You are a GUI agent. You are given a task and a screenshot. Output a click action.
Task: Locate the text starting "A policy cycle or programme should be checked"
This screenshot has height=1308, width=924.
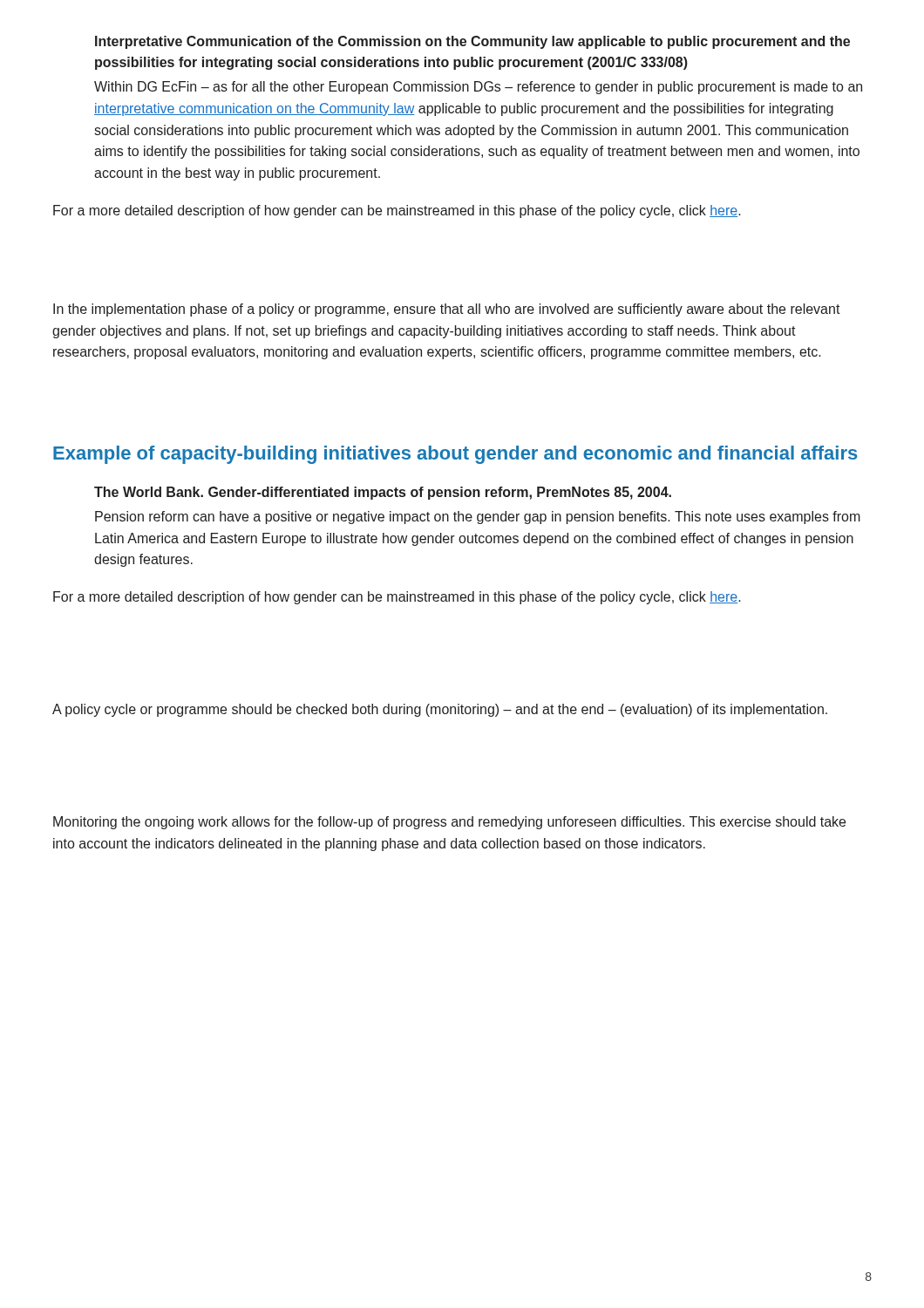click(x=440, y=709)
